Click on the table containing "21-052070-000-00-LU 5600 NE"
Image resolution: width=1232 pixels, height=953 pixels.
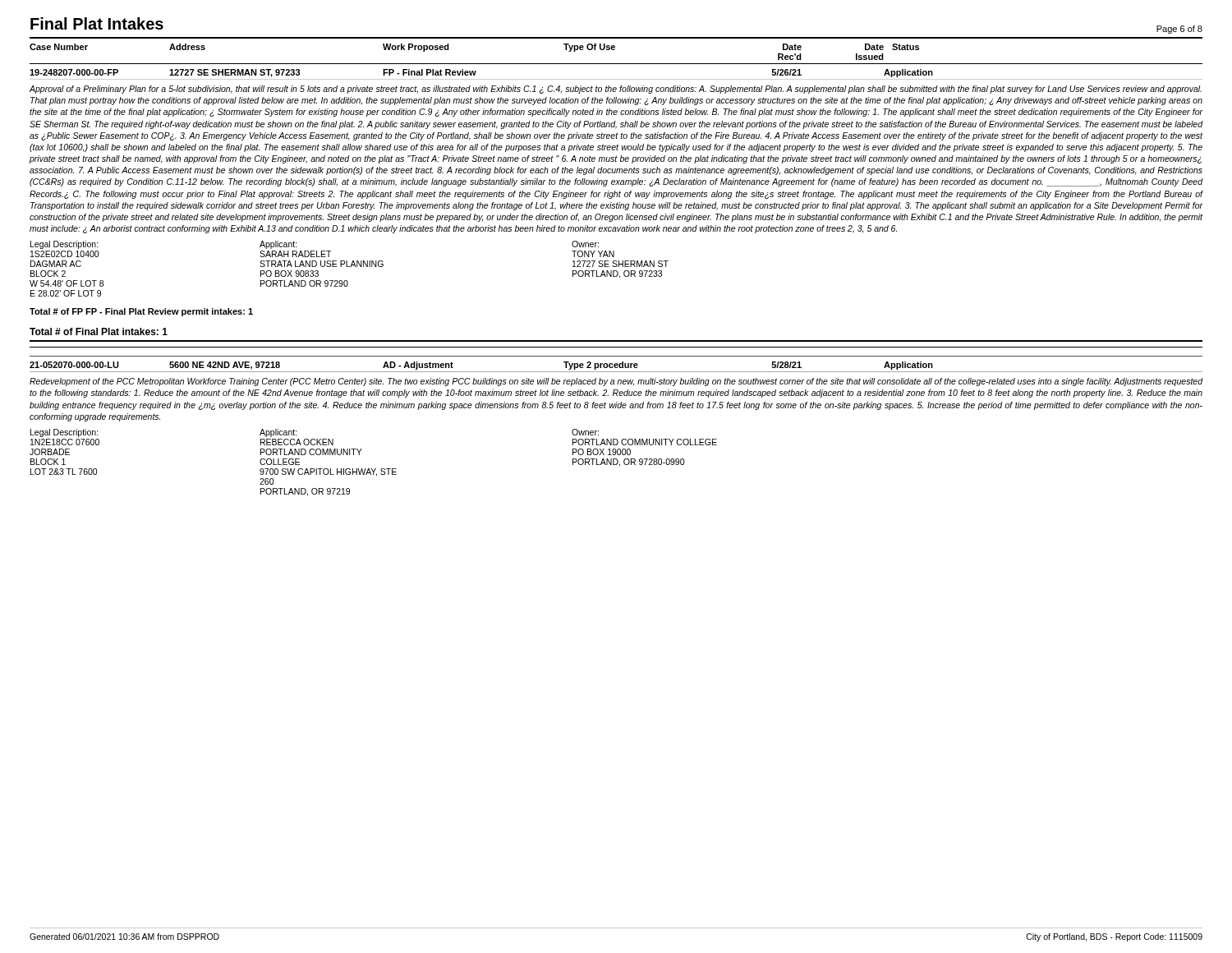[616, 365]
